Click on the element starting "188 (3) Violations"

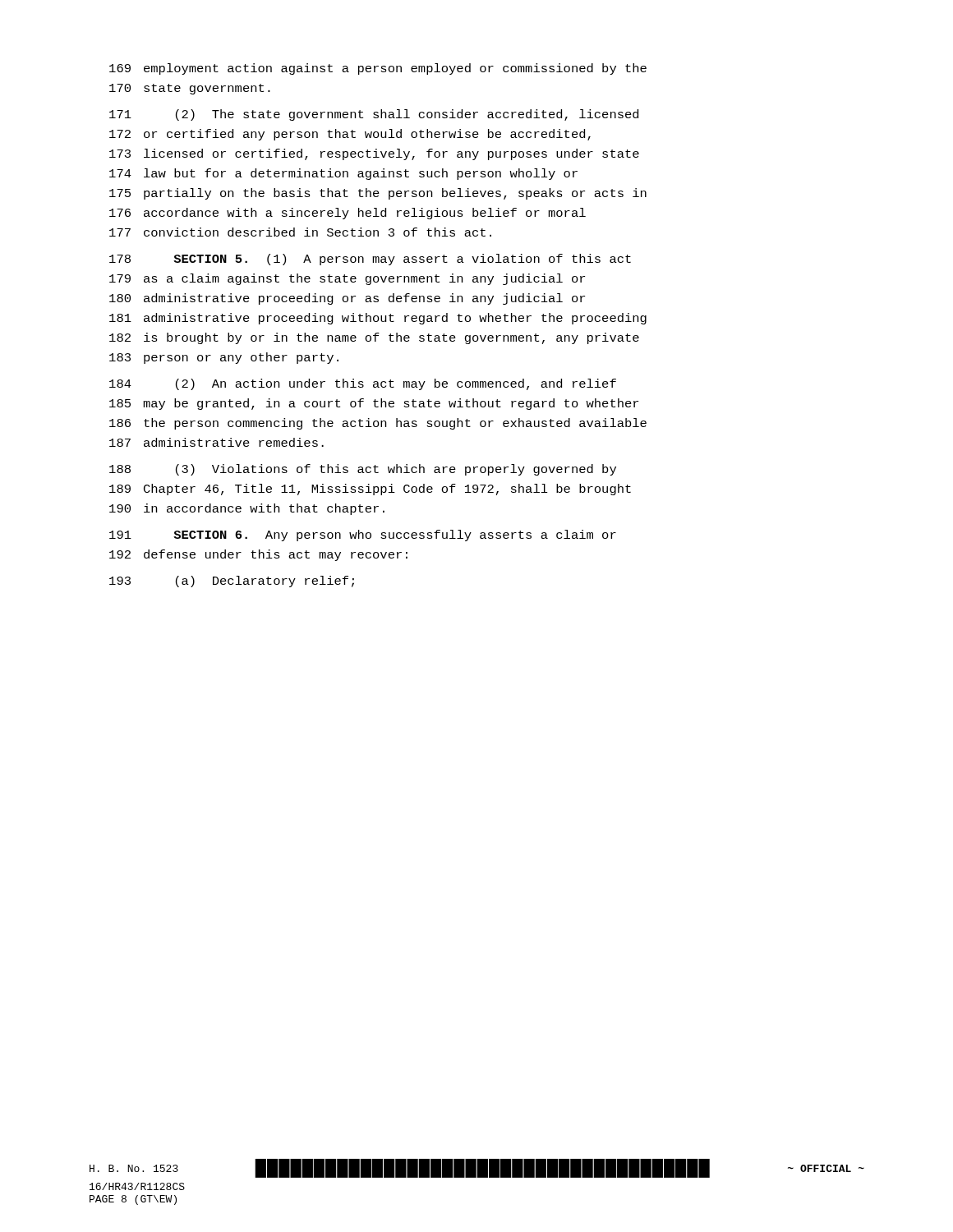[x=476, y=490]
